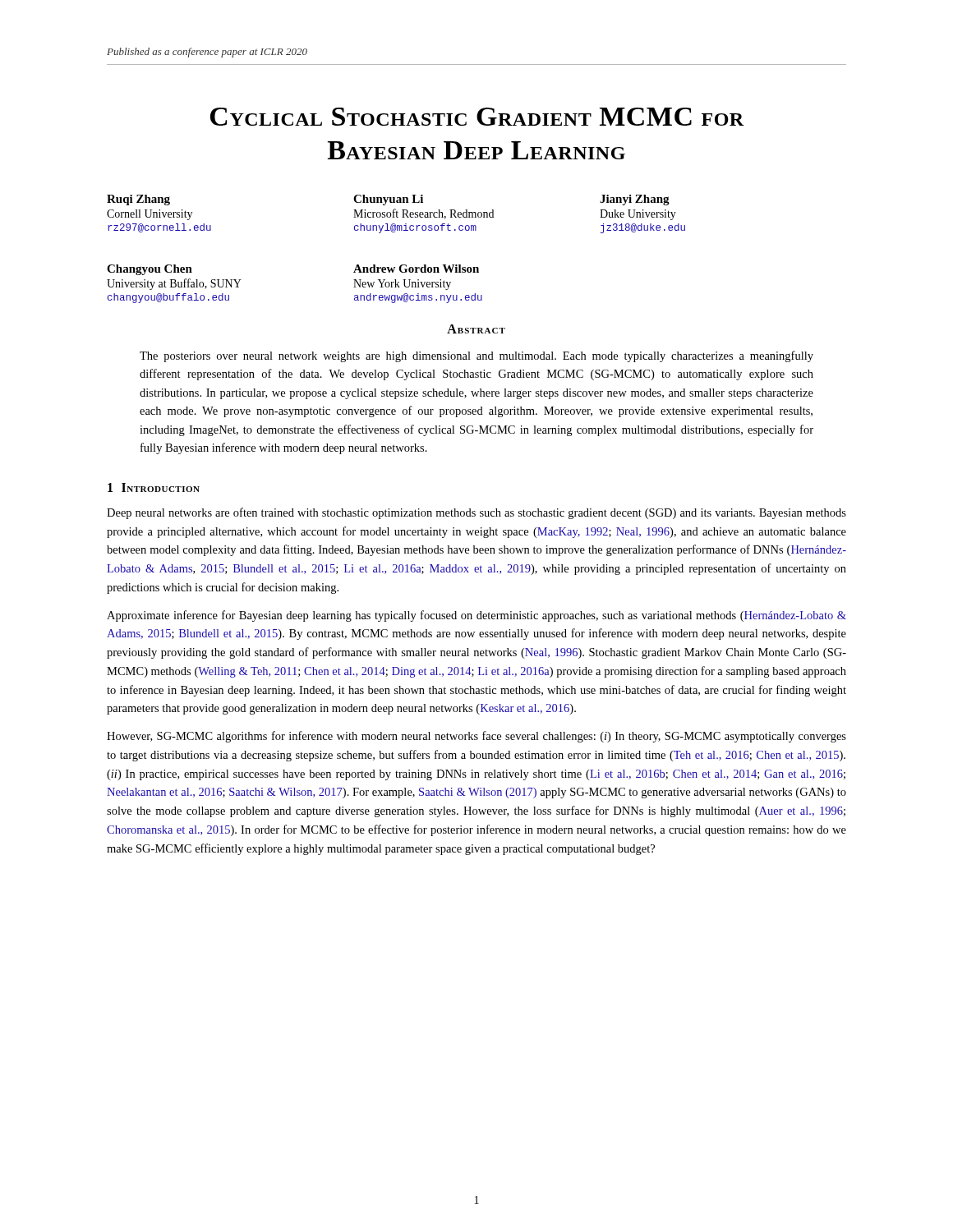Point to the text block starting "Deep neural networks are often"
The height and width of the screenshot is (1232, 953).
pos(476,550)
